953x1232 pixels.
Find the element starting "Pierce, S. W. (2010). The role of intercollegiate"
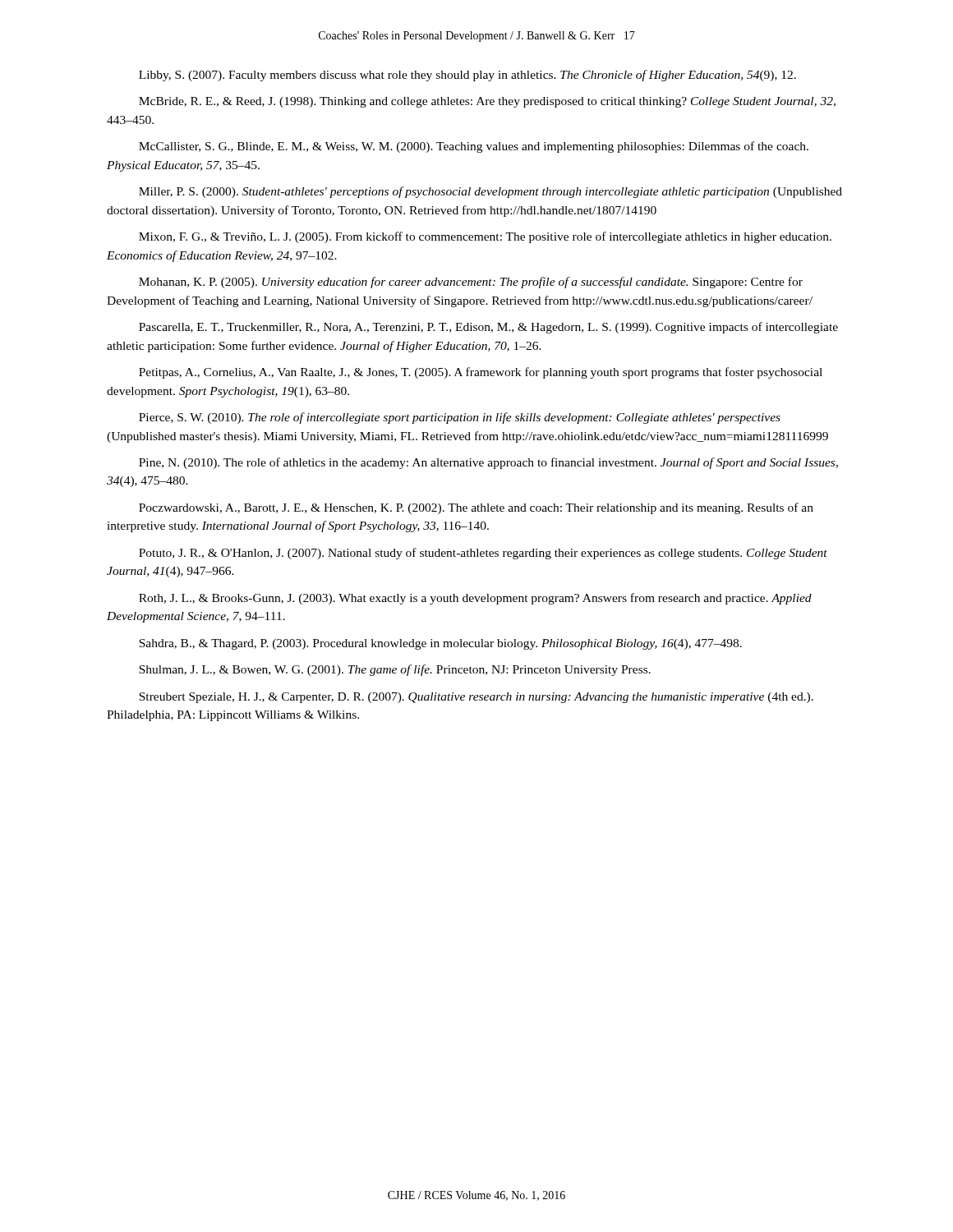click(x=468, y=426)
